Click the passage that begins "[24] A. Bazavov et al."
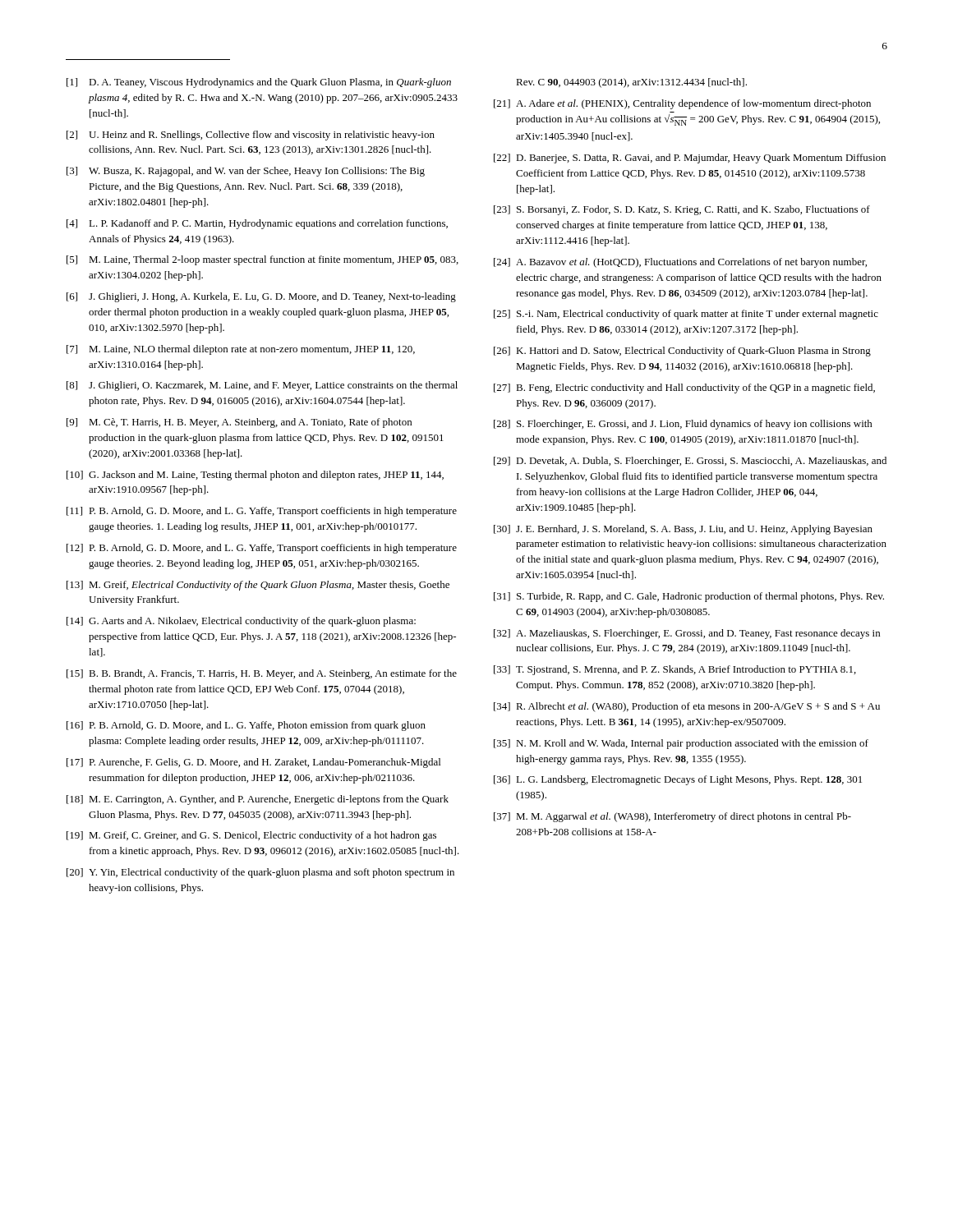This screenshot has width=953, height=1232. [690, 278]
